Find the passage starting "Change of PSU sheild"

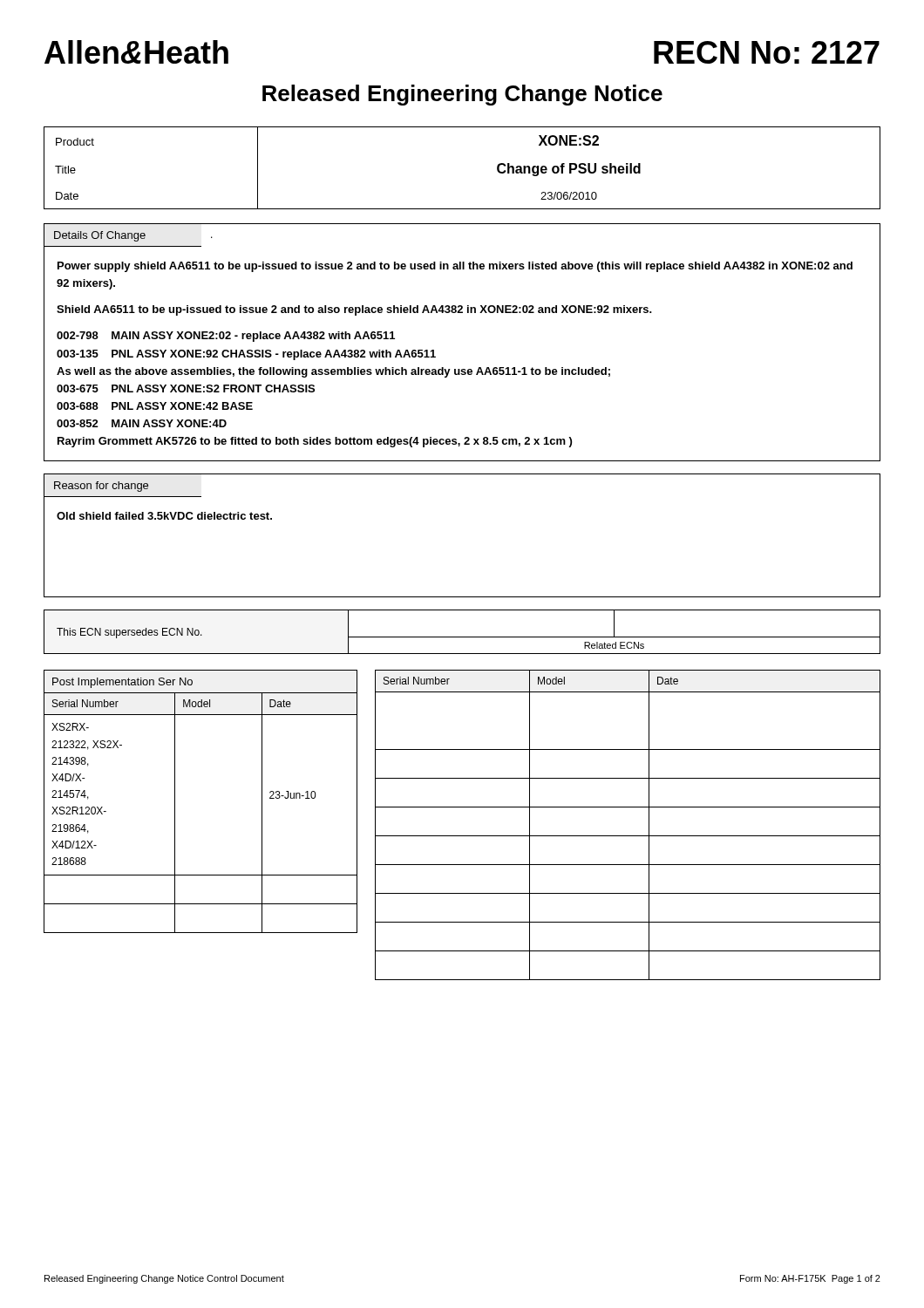click(x=569, y=169)
